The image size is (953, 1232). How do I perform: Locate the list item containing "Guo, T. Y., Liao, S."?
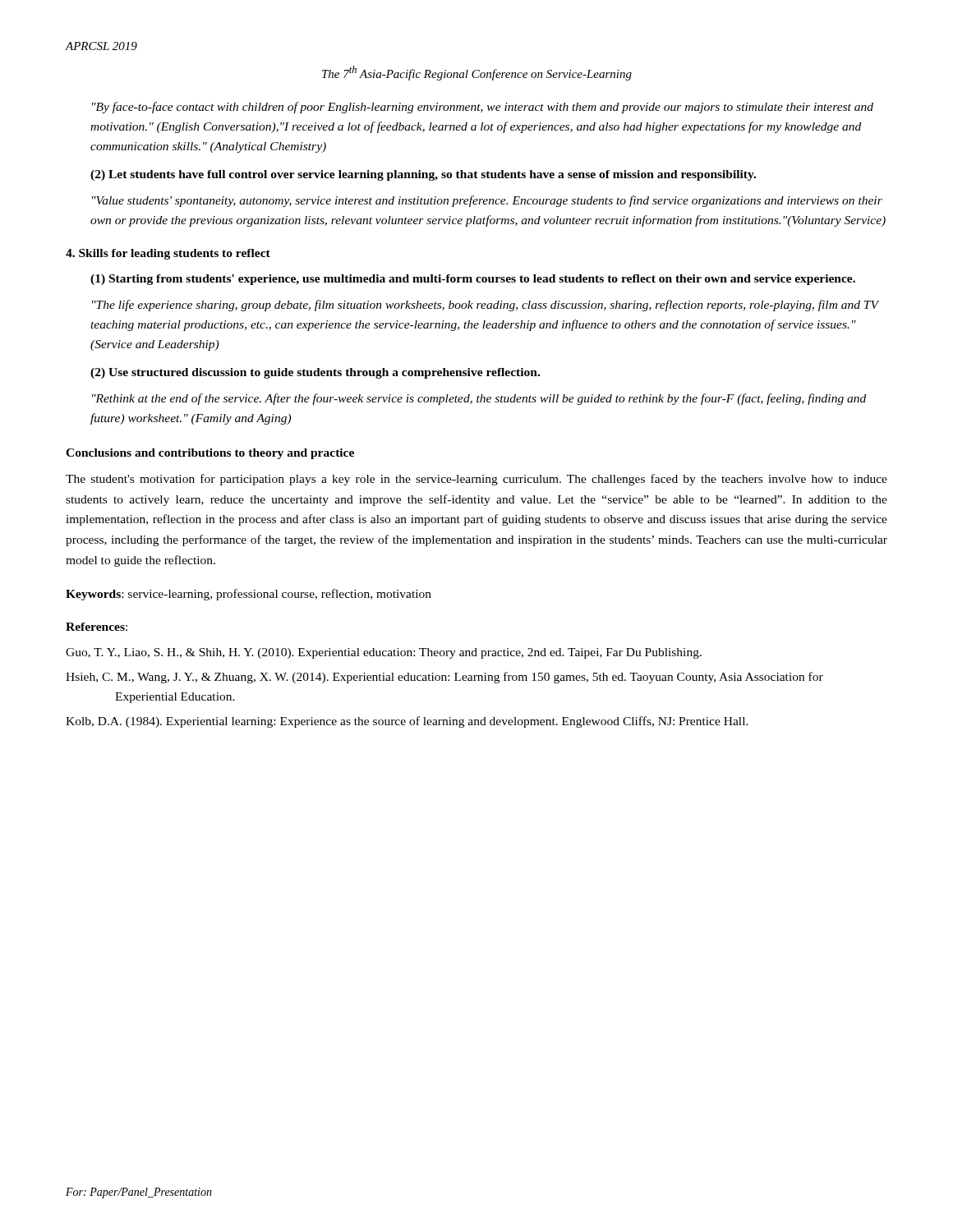(x=384, y=652)
